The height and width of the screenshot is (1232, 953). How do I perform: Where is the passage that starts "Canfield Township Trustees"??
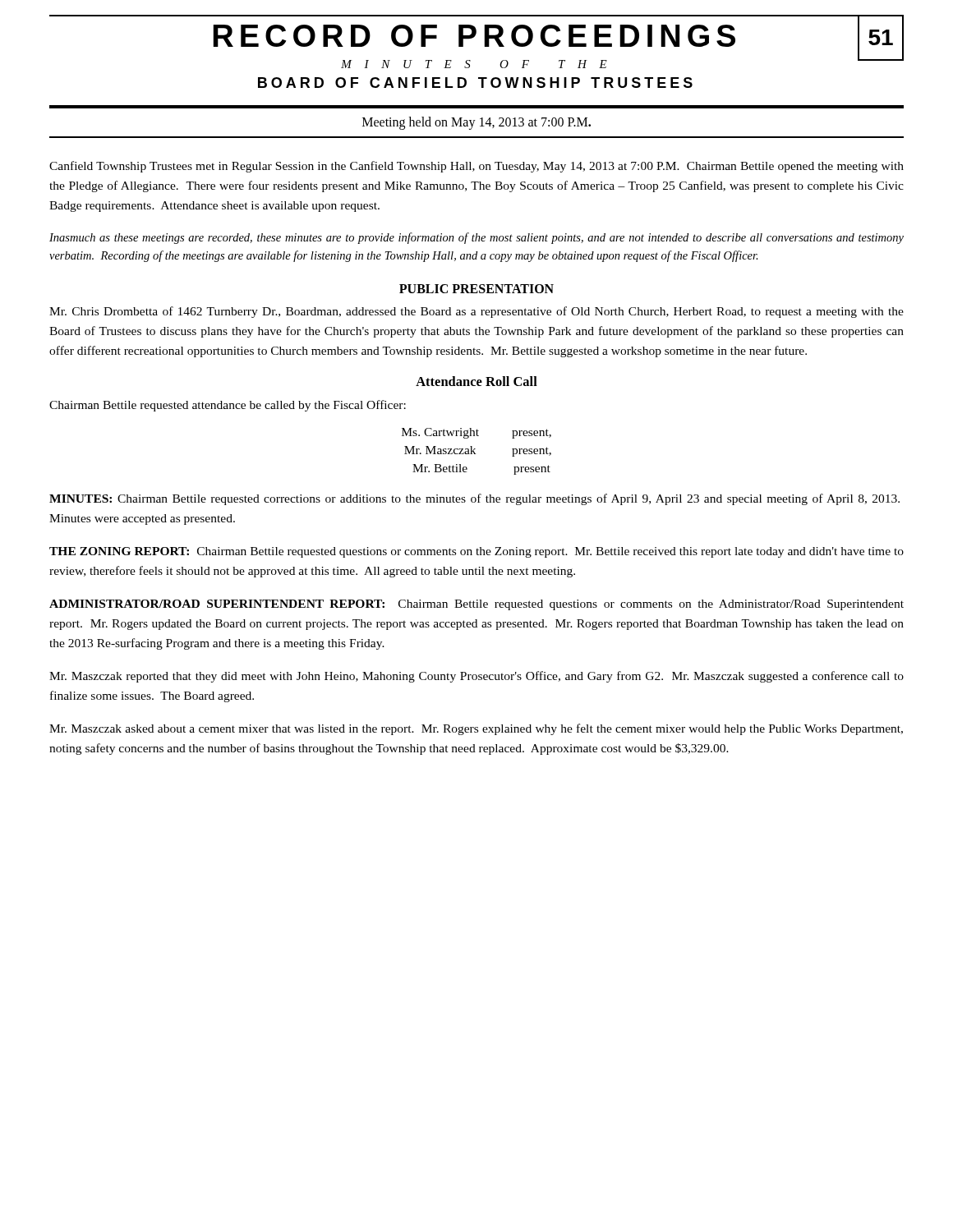476,185
